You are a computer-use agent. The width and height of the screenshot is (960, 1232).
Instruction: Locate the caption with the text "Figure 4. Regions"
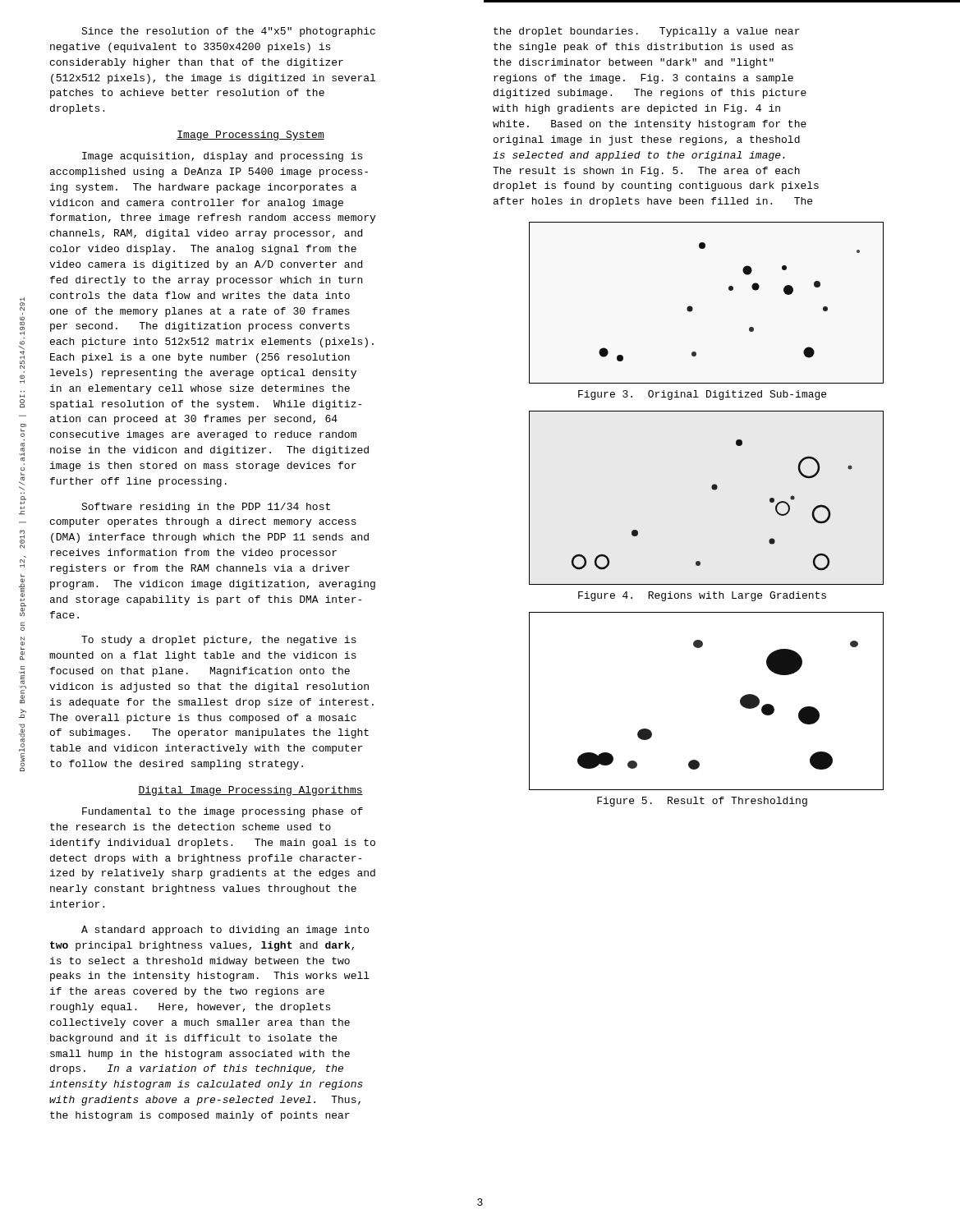[702, 596]
